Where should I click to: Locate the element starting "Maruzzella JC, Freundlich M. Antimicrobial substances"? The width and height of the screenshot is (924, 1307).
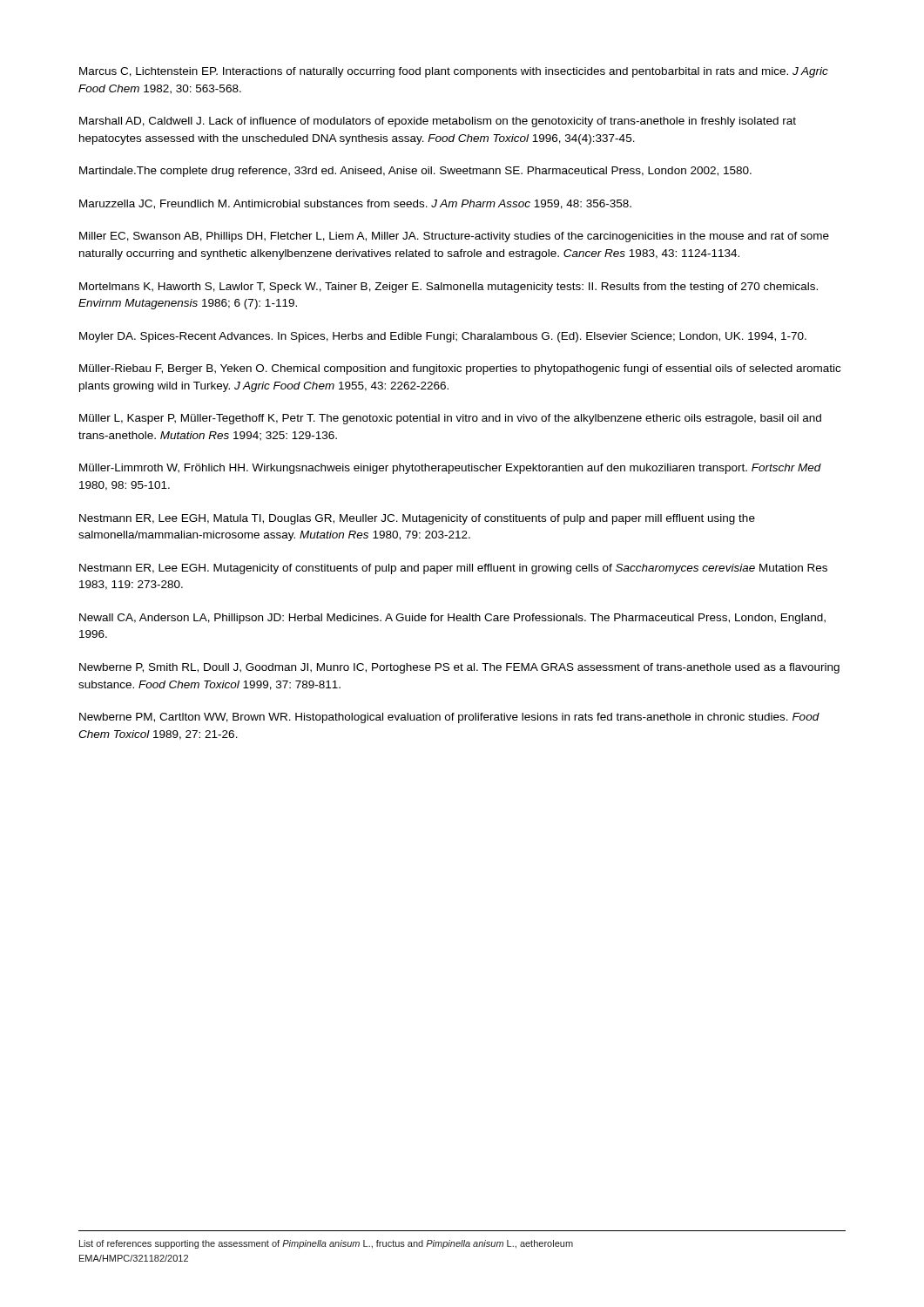coord(355,203)
